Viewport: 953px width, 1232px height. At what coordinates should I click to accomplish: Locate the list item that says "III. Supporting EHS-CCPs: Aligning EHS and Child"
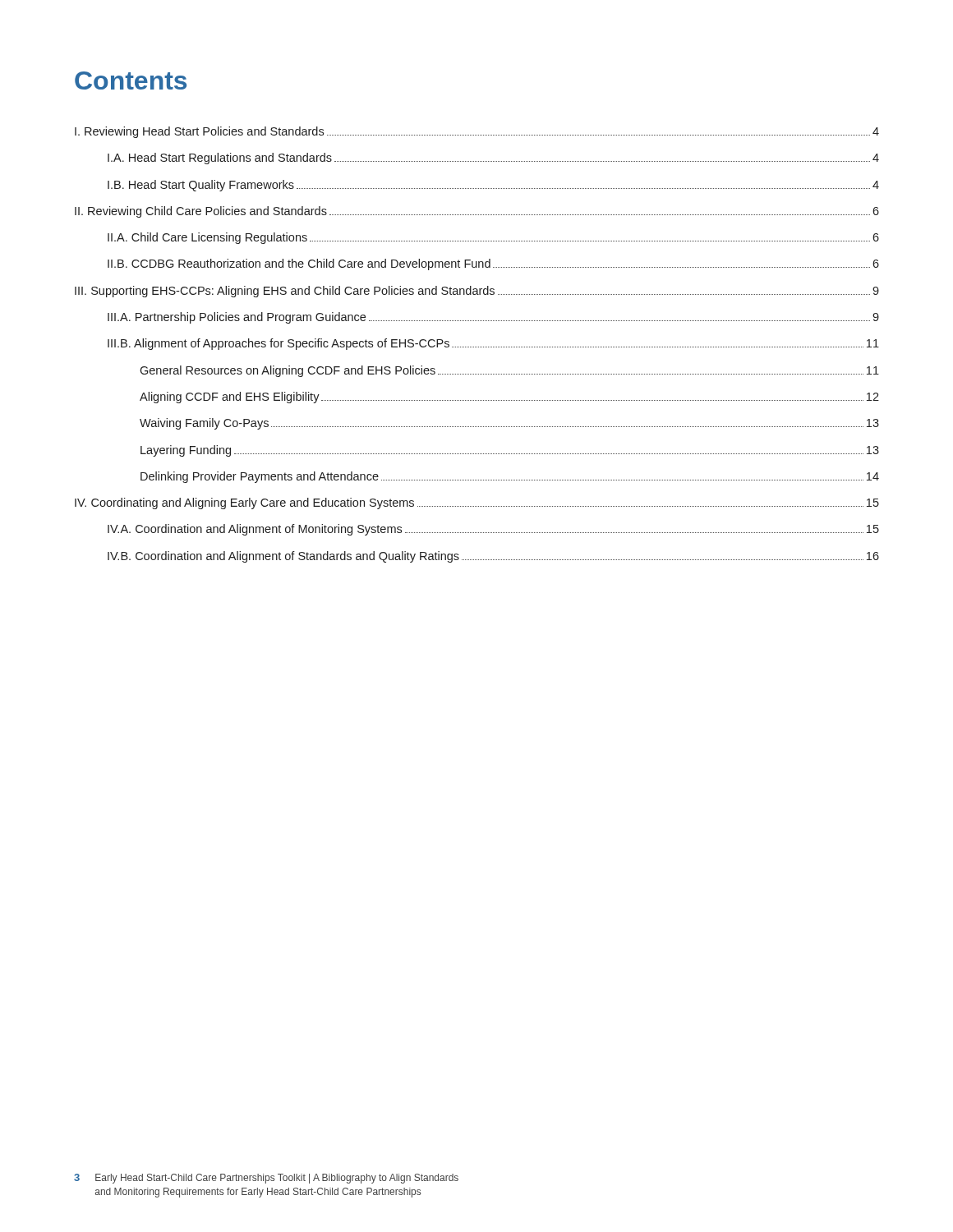[x=476, y=291]
